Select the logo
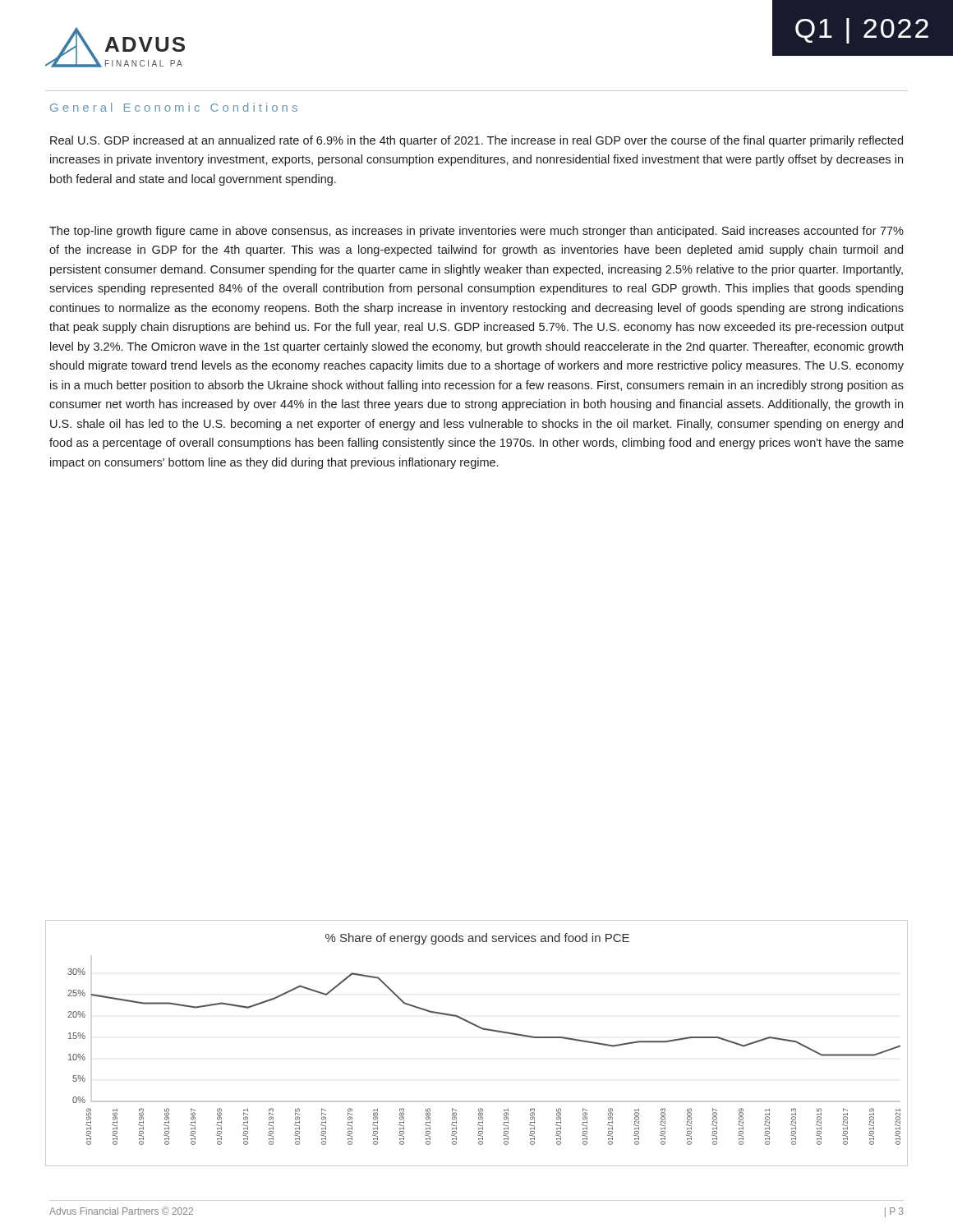Viewport: 953px width, 1232px height. pyautogui.click(x=115, y=46)
